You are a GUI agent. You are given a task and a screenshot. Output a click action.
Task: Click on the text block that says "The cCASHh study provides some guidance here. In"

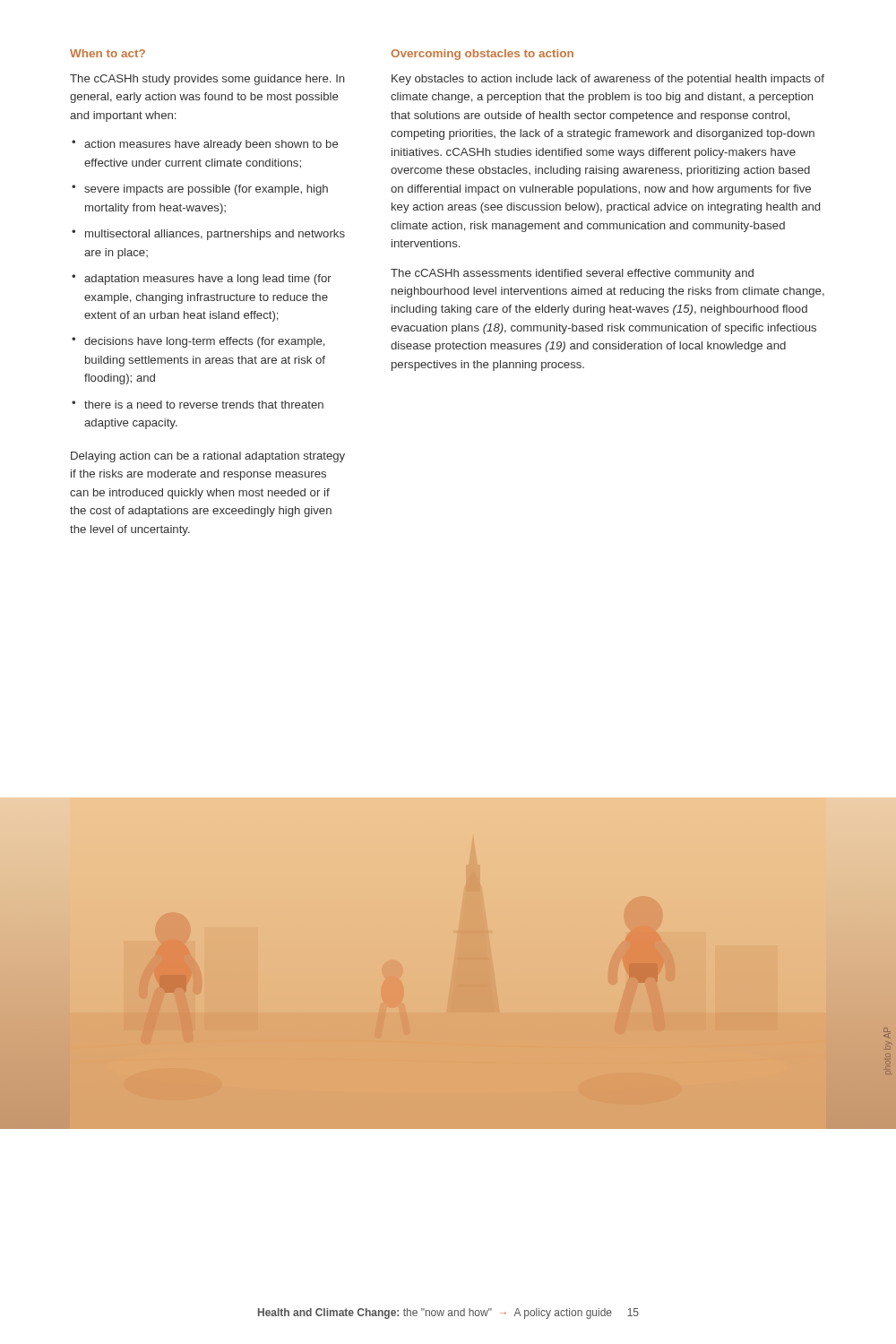tap(207, 97)
